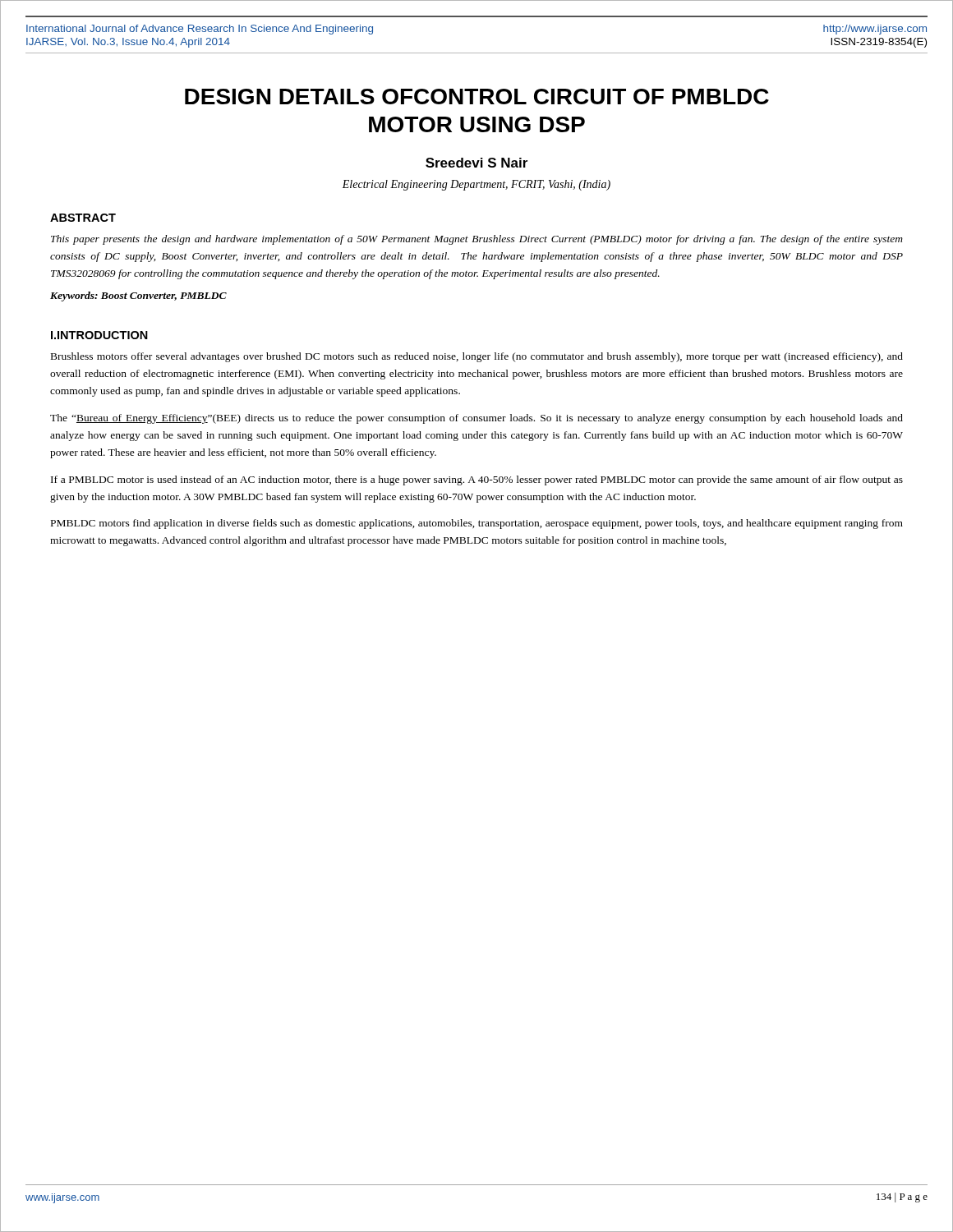This screenshot has height=1232, width=953.
Task: Click on the text with the text "Keywords: Boost Converter, PMBLDC"
Action: click(138, 295)
